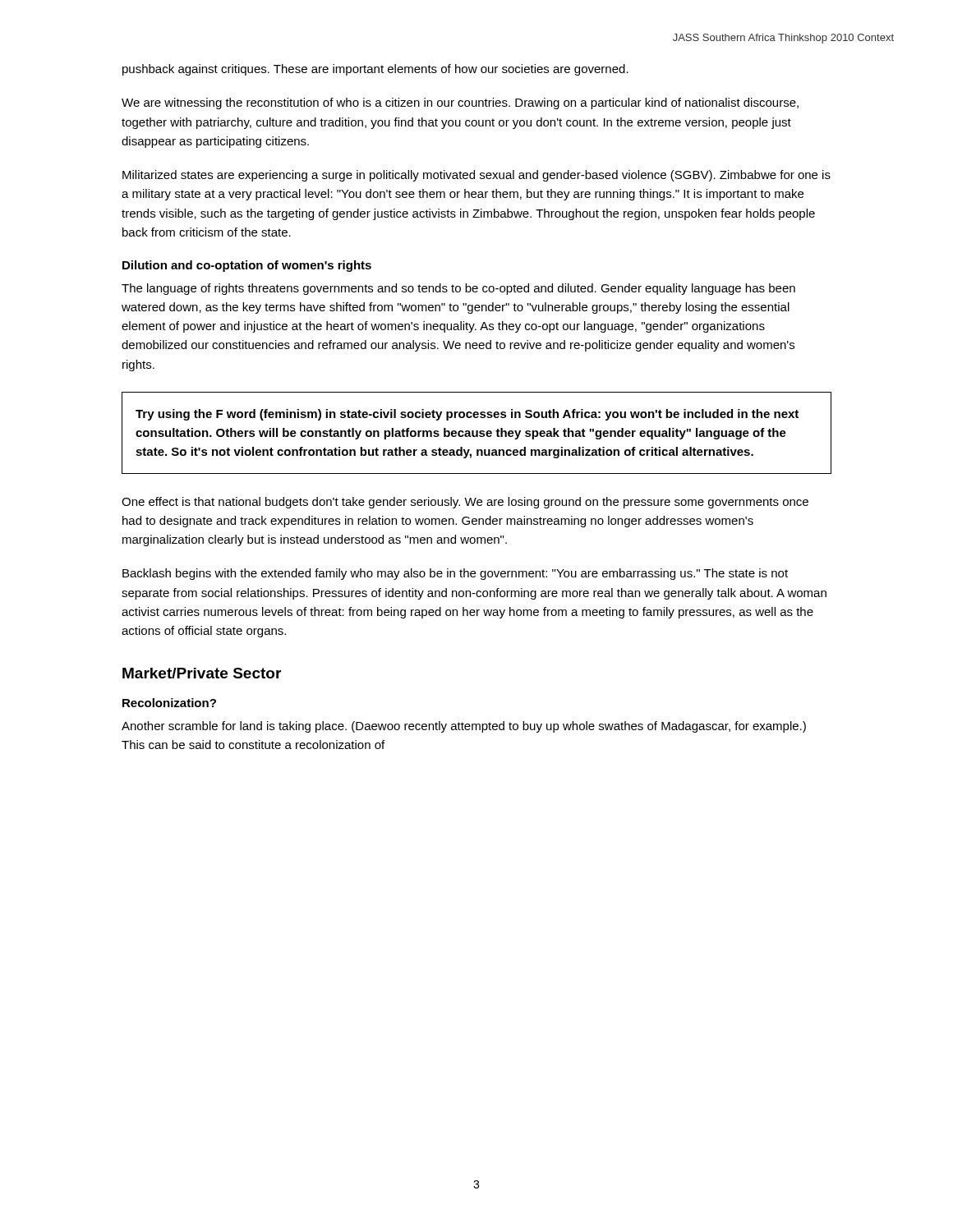The width and height of the screenshot is (953, 1232).
Task: Point to "Dilution and co-optation of women's rights"
Action: point(247,265)
